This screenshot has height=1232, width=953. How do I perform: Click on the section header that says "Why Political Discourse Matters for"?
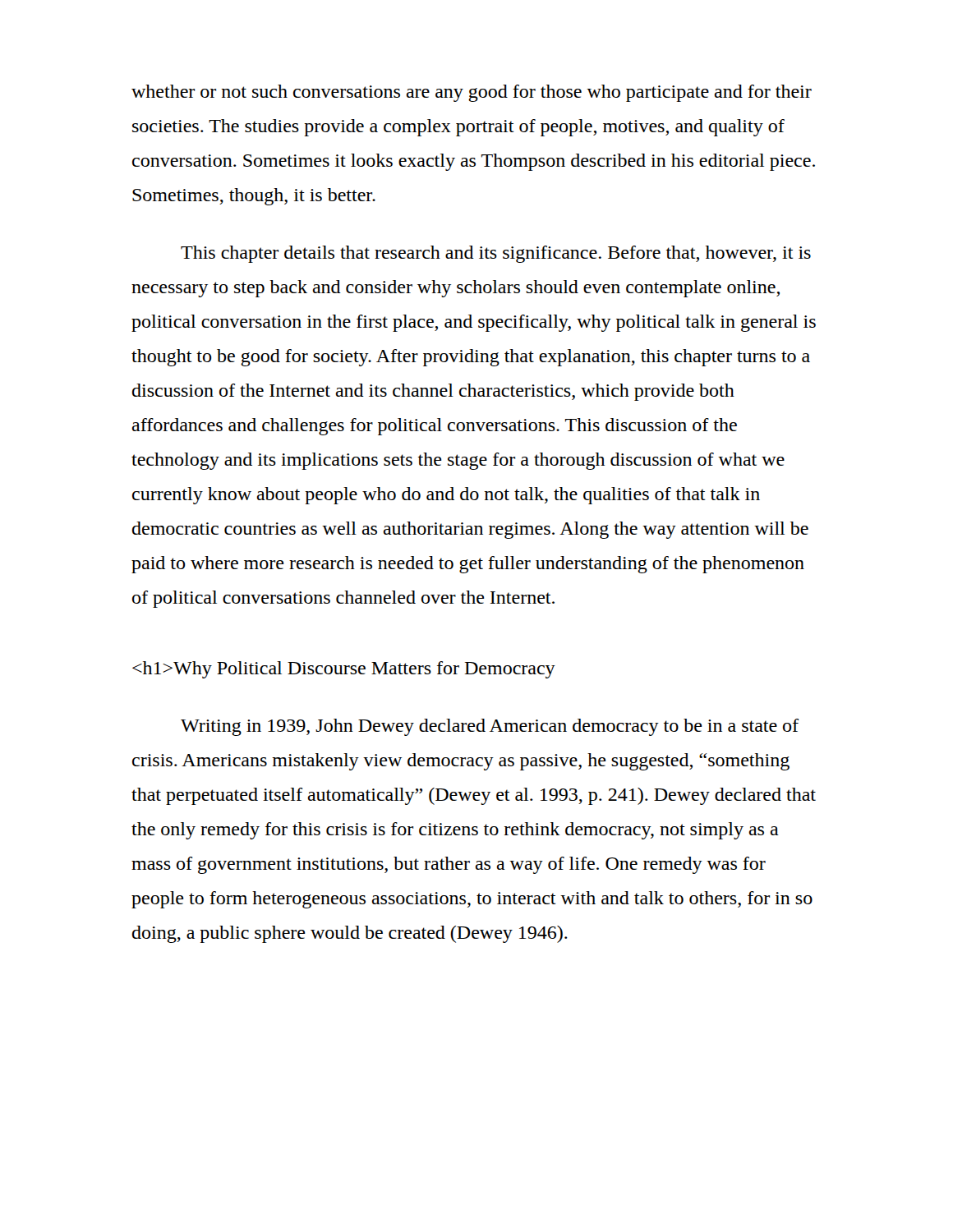point(343,668)
